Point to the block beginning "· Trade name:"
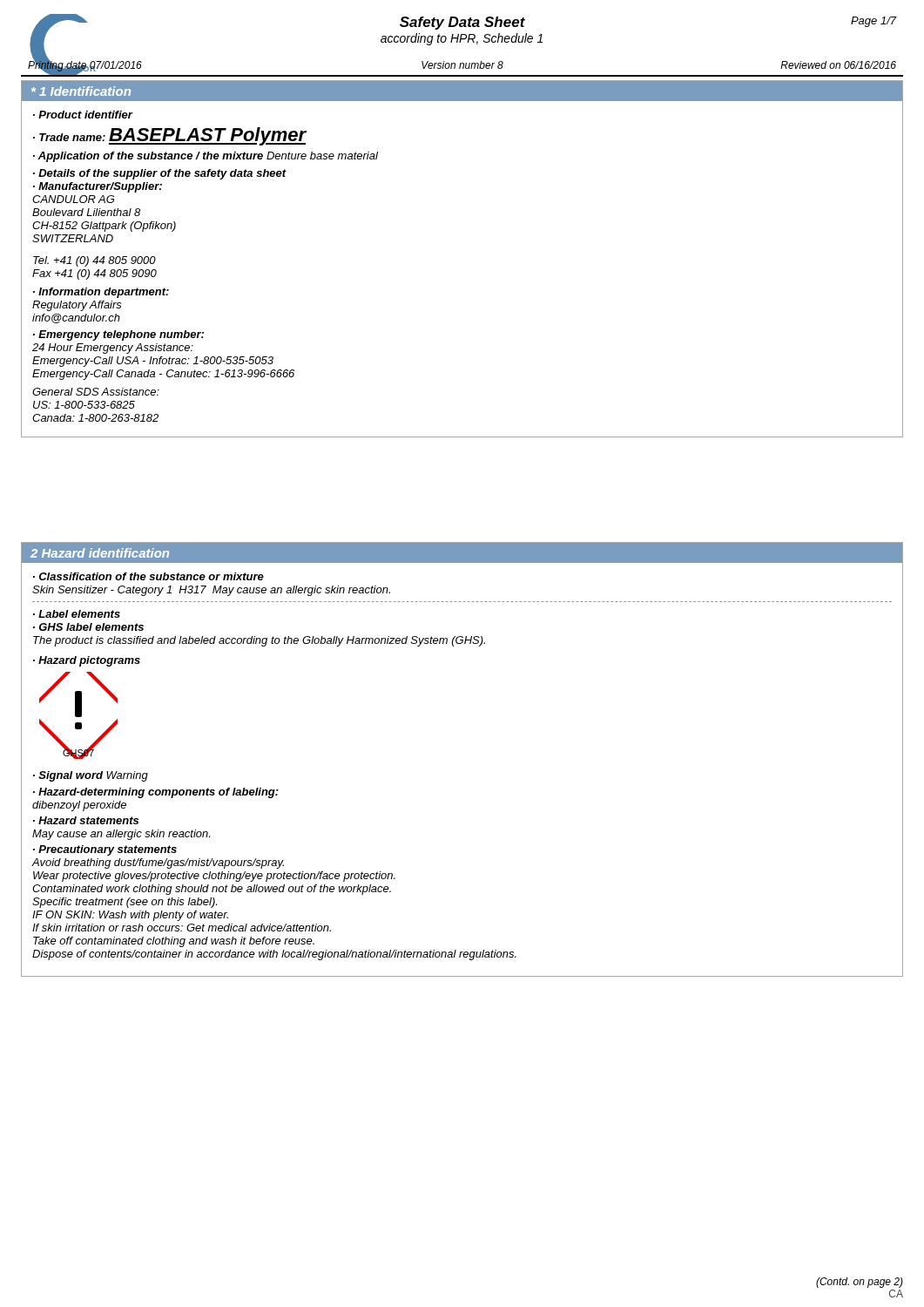The width and height of the screenshot is (924, 1307). [x=169, y=135]
